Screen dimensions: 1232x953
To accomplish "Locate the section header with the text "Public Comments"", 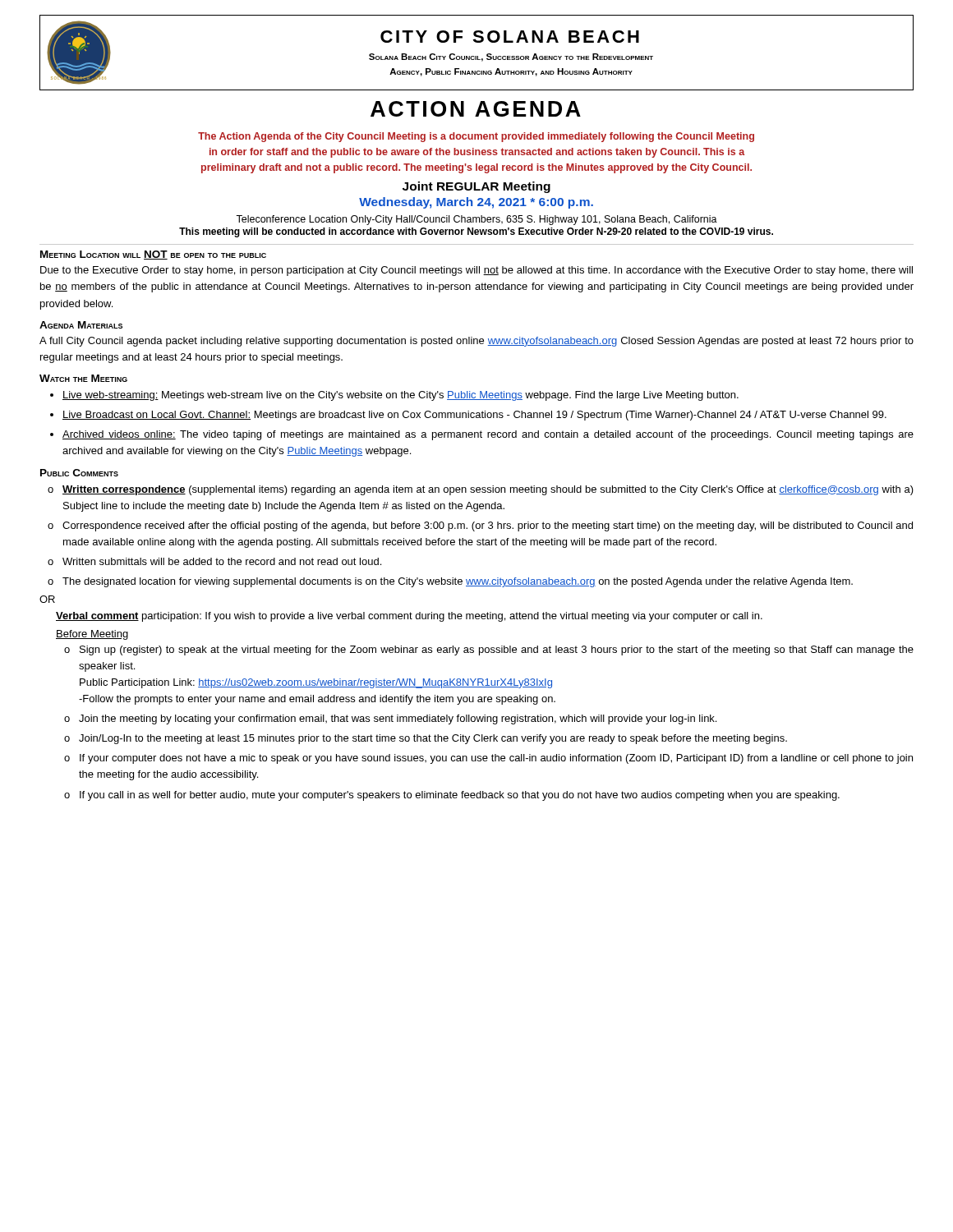I will (x=79, y=472).
